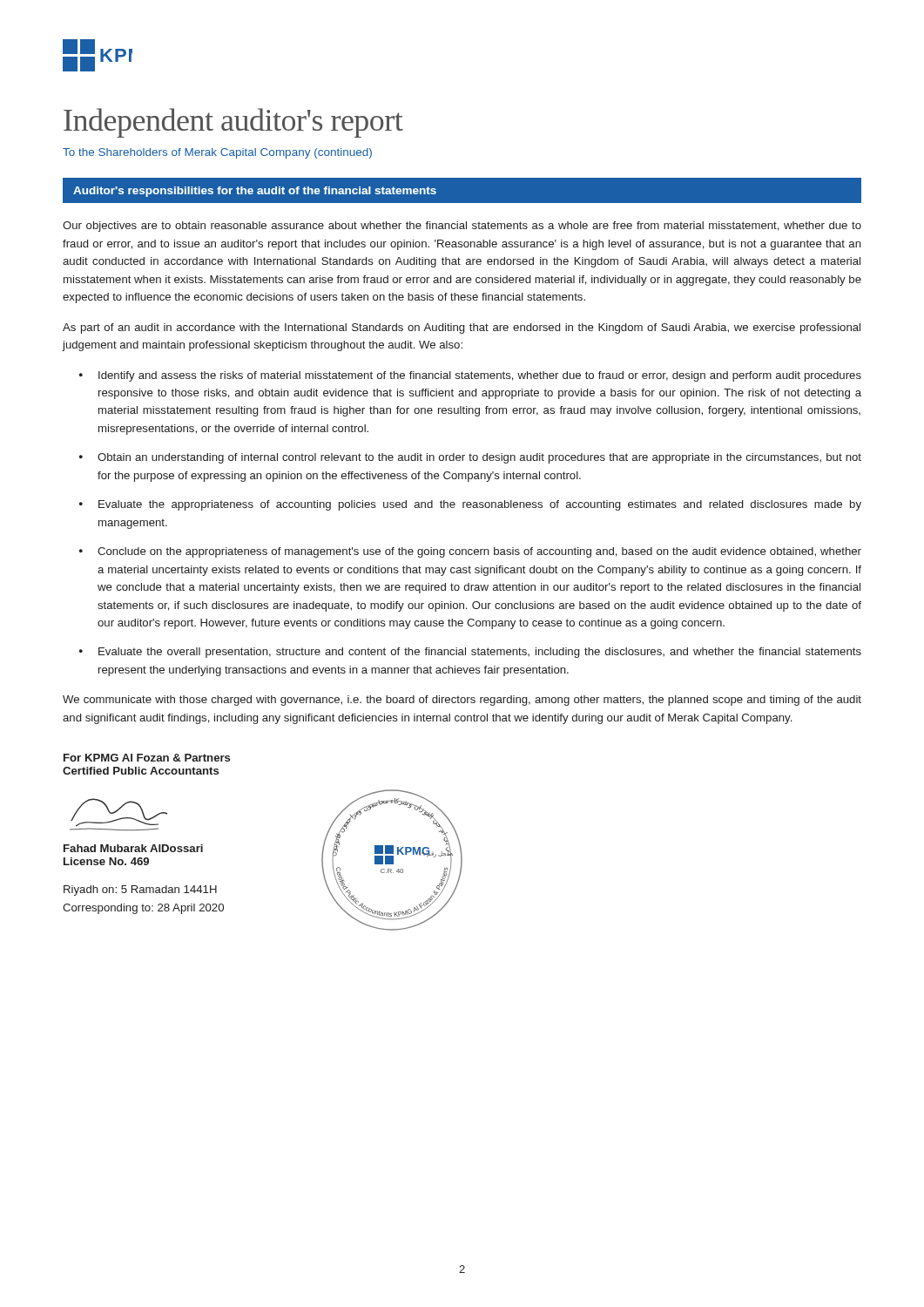Screen dimensions: 1307x924
Task: Navigate to the text block starting "As part of an audit in"
Action: click(x=462, y=336)
